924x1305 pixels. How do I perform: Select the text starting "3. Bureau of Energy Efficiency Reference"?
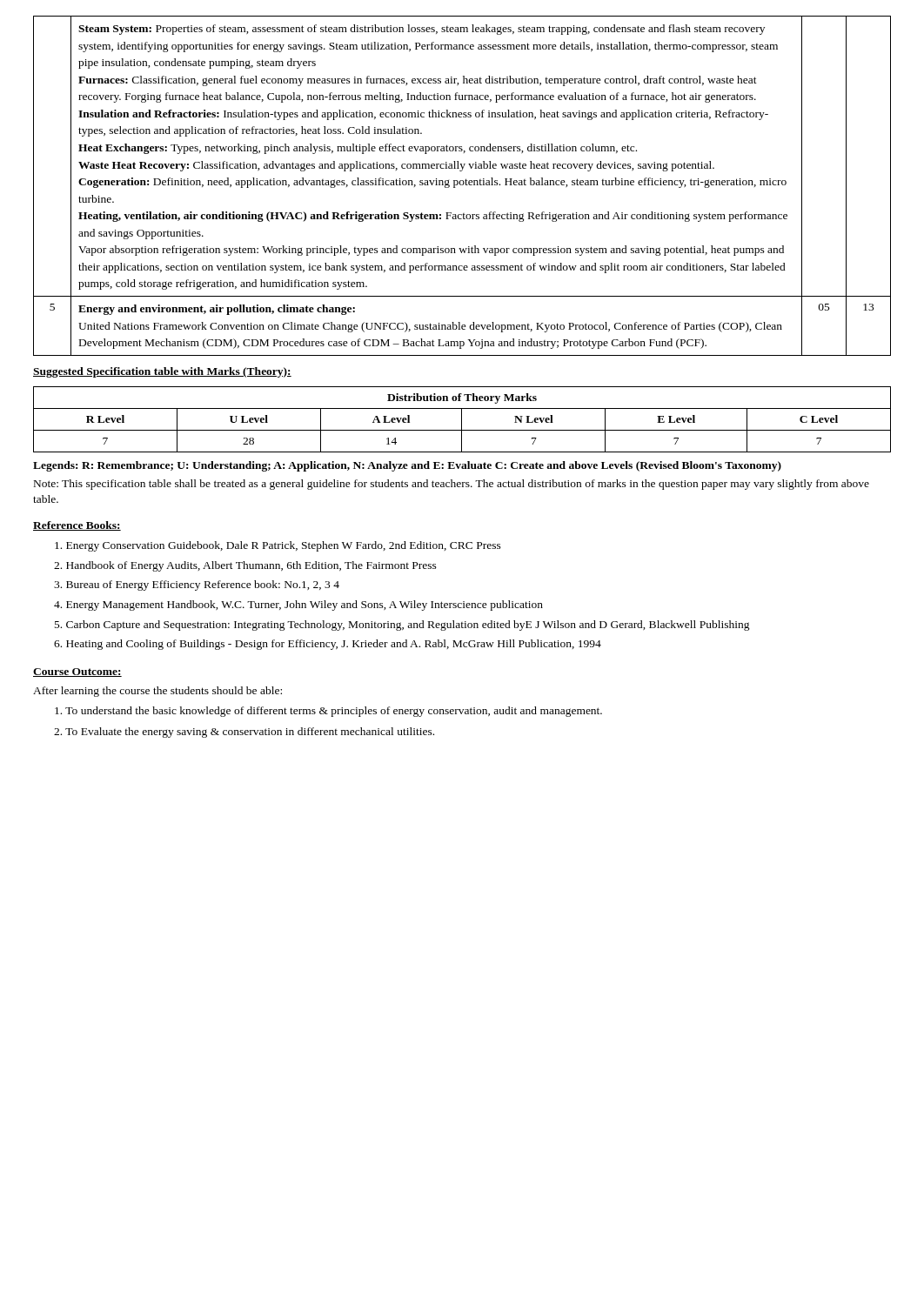[x=197, y=585]
